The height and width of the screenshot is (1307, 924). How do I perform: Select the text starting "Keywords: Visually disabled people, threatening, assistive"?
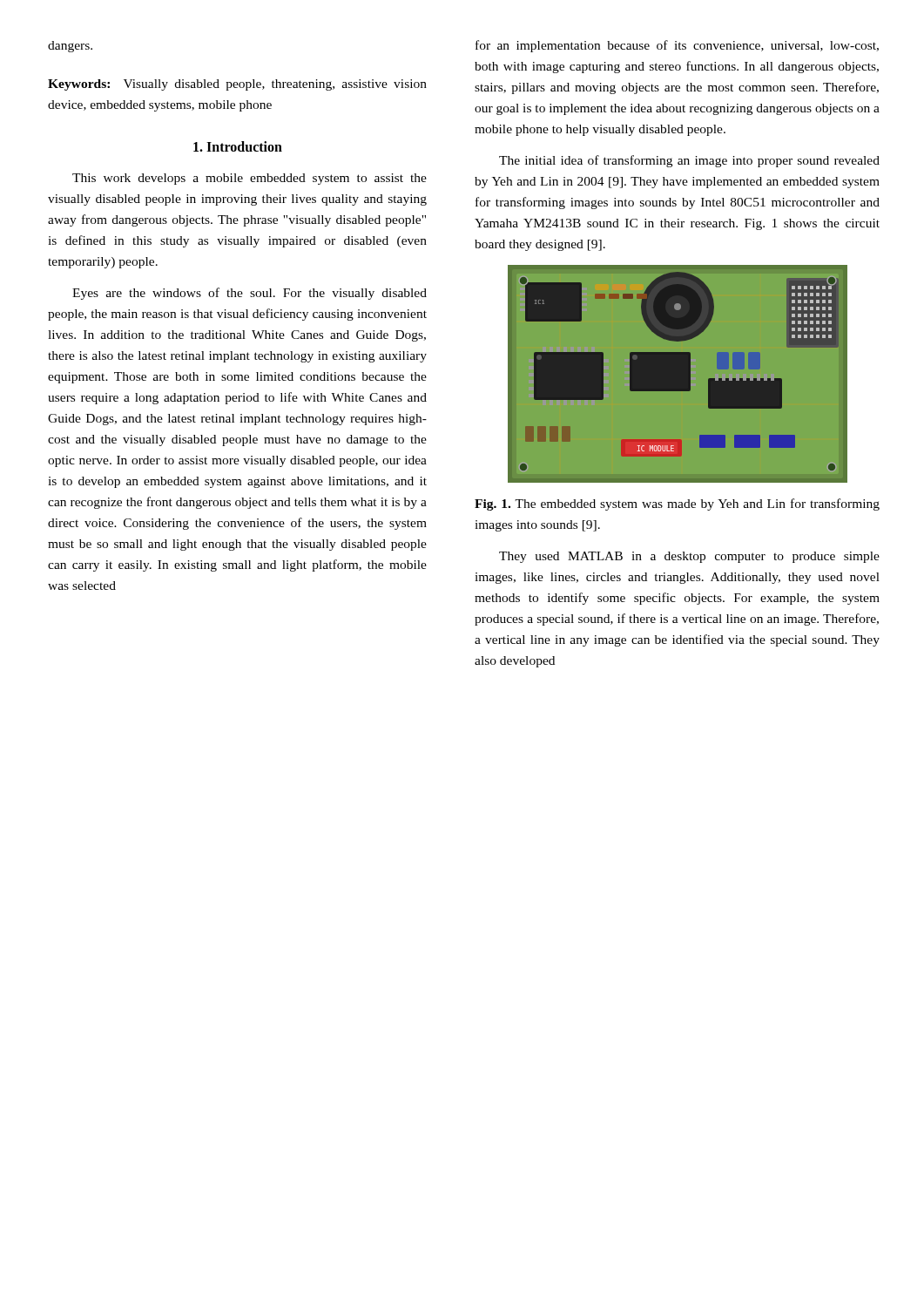tap(237, 94)
